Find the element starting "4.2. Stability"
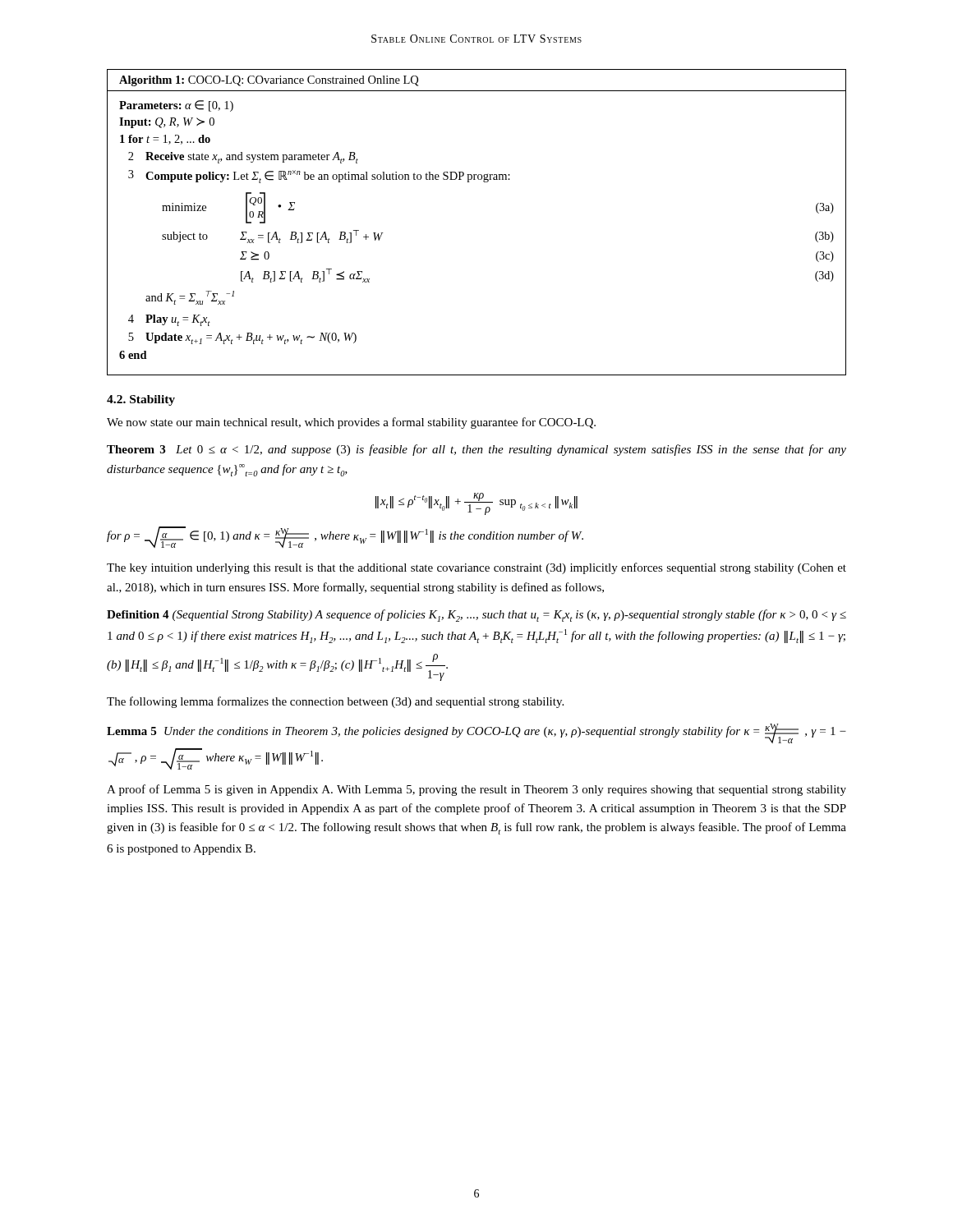This screenshot has width=953, height=1232. 141,398
